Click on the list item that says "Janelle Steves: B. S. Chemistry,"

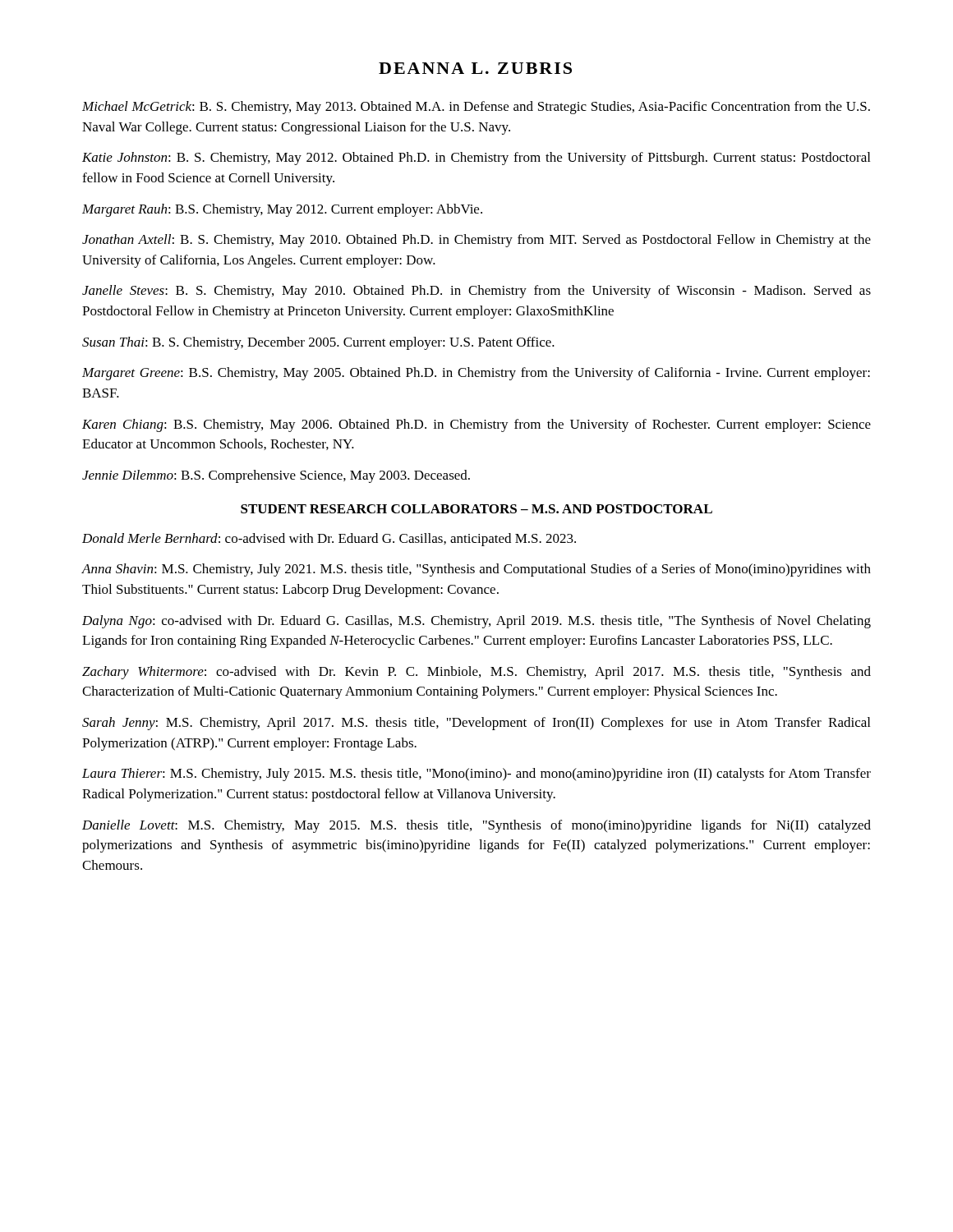point(476,301)
